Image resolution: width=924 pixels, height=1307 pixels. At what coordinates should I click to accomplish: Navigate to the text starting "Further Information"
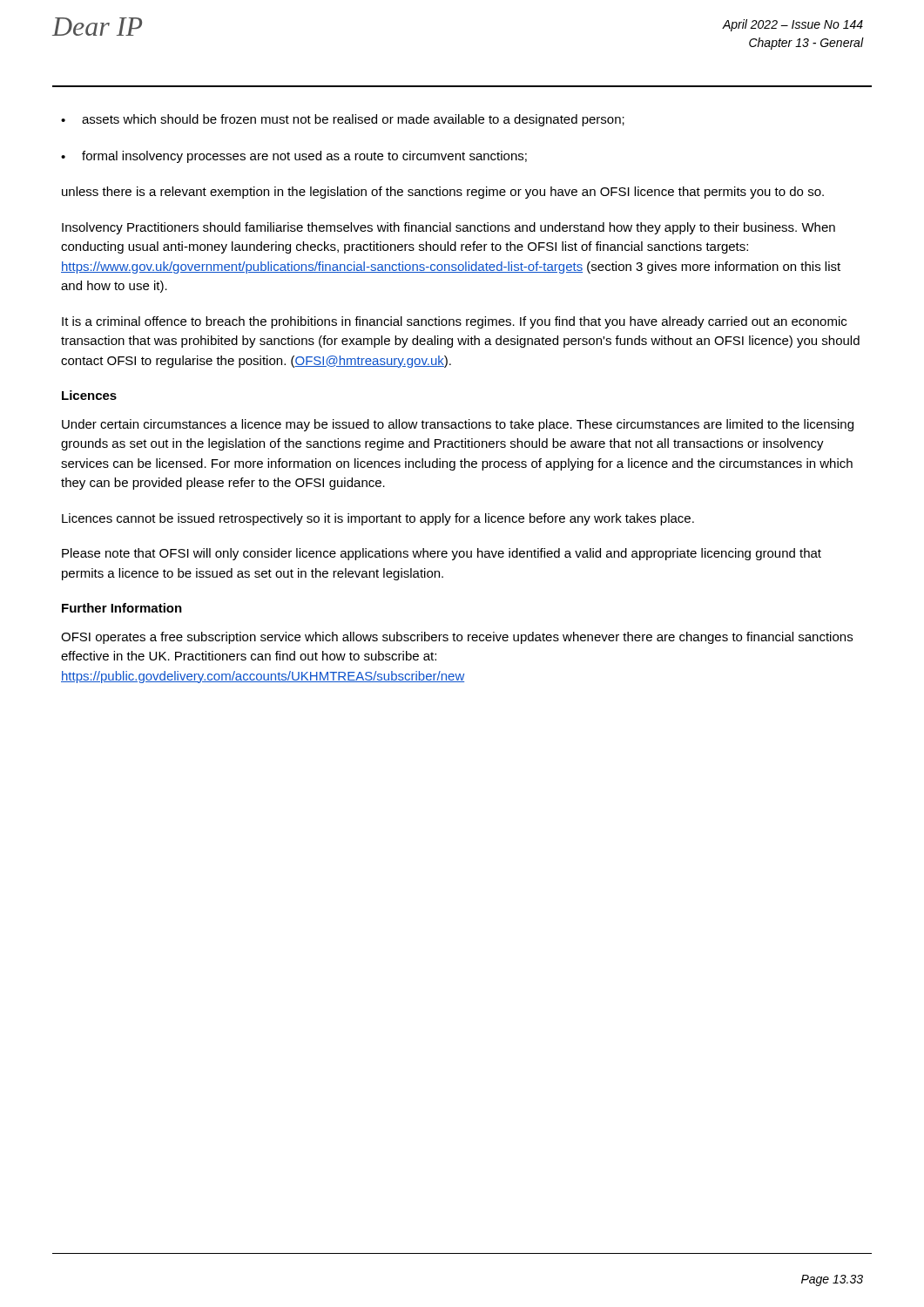coord(122,608)
